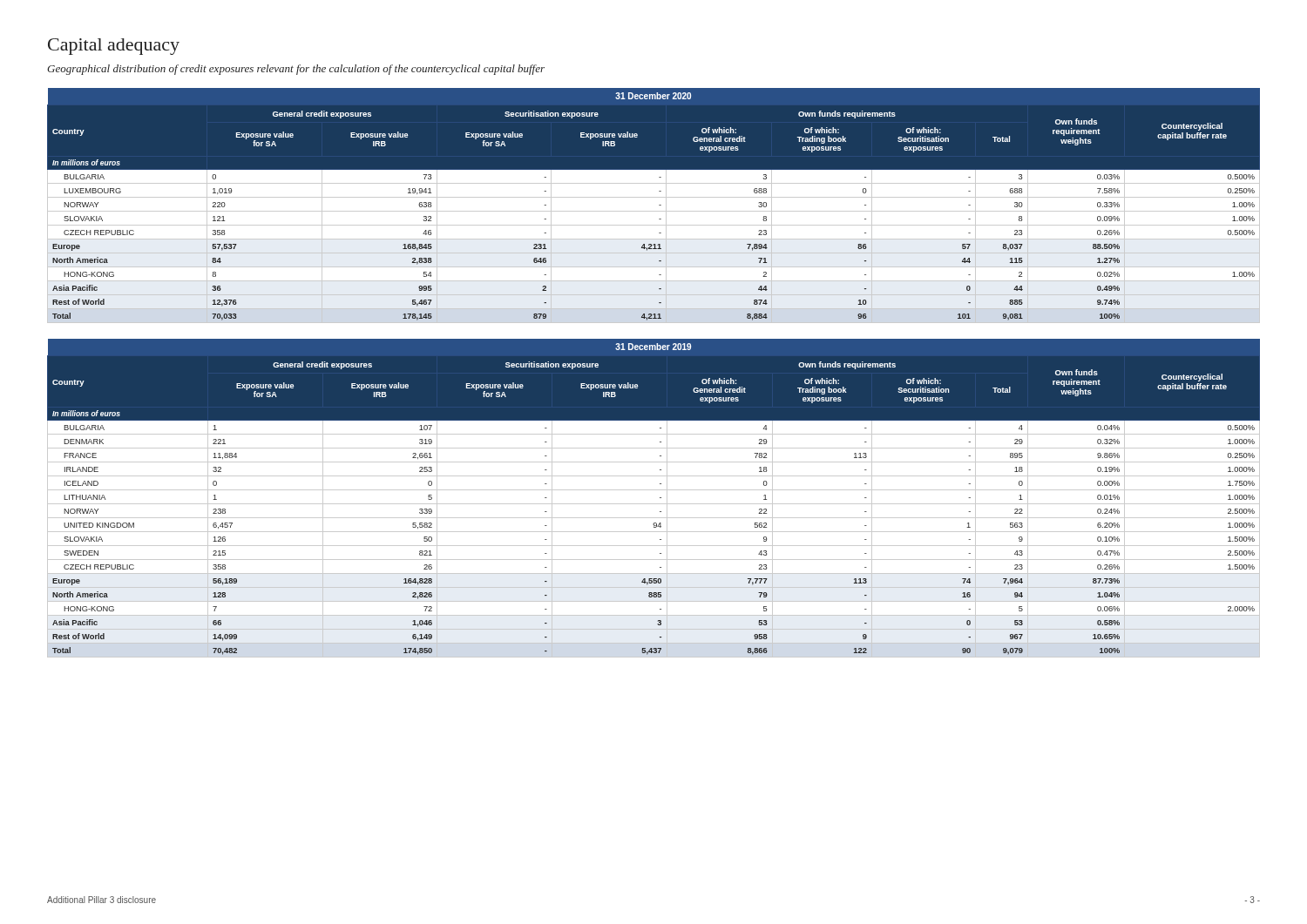Navigate to the region starting "Capital adequacy"
This screenshot has height=924, width=1307.
pos(113,44)
